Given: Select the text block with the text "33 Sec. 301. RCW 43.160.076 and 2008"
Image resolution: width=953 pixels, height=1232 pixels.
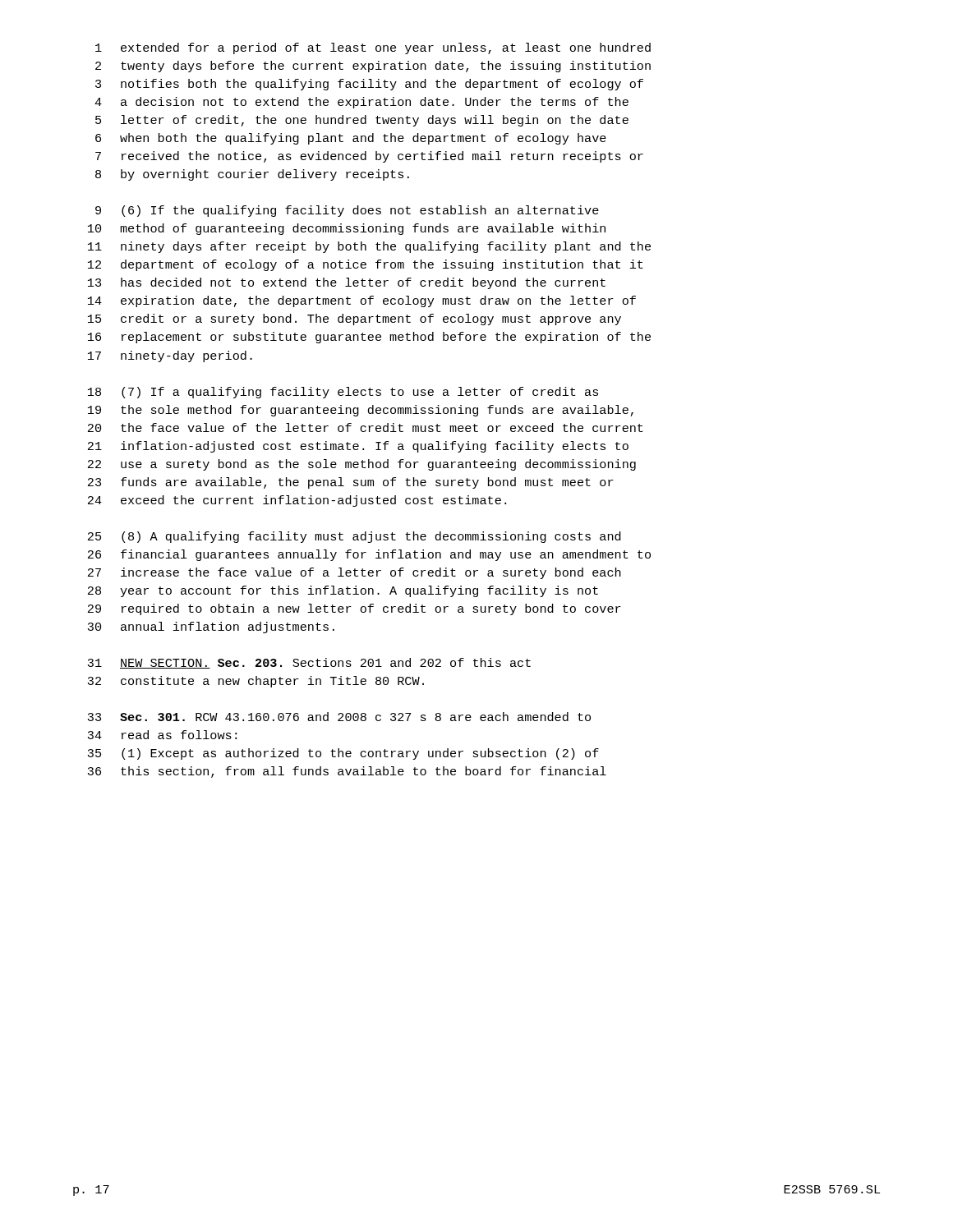Looking at the screenshot, I should coord(476,745).
